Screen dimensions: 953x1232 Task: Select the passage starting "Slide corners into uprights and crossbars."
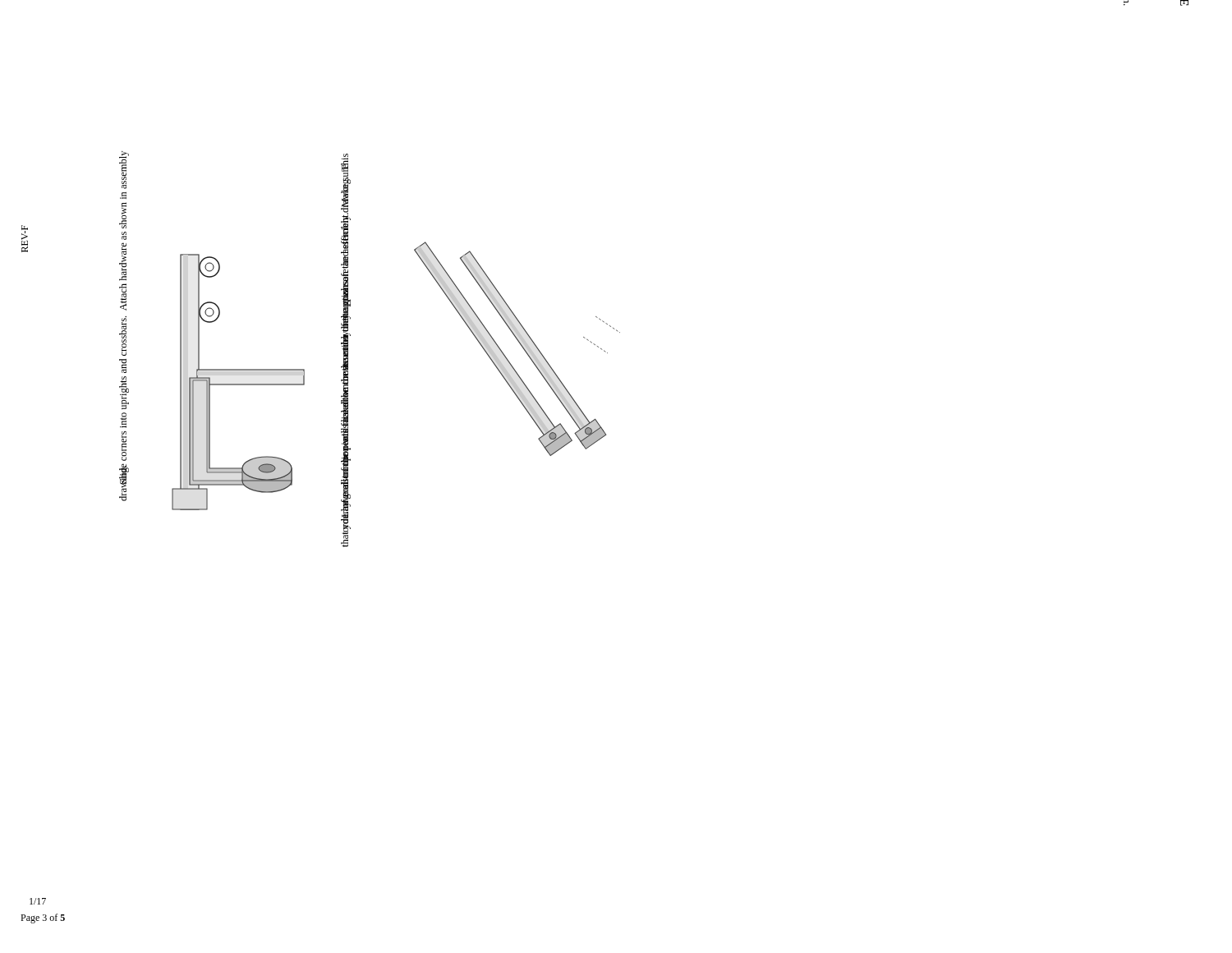[123, 329]
